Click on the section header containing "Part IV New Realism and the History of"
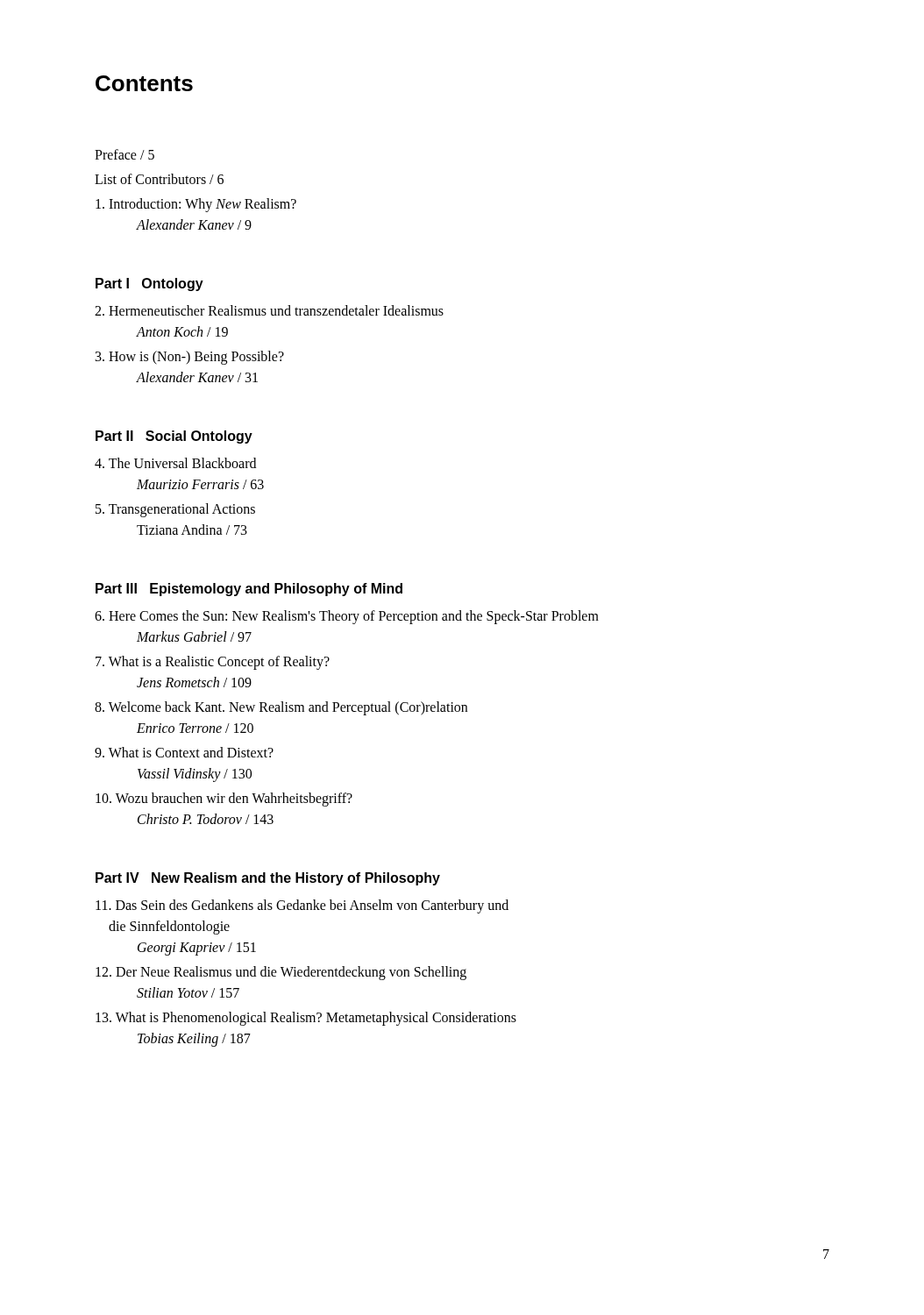The image size is (924, 1315). pos(267,878)
